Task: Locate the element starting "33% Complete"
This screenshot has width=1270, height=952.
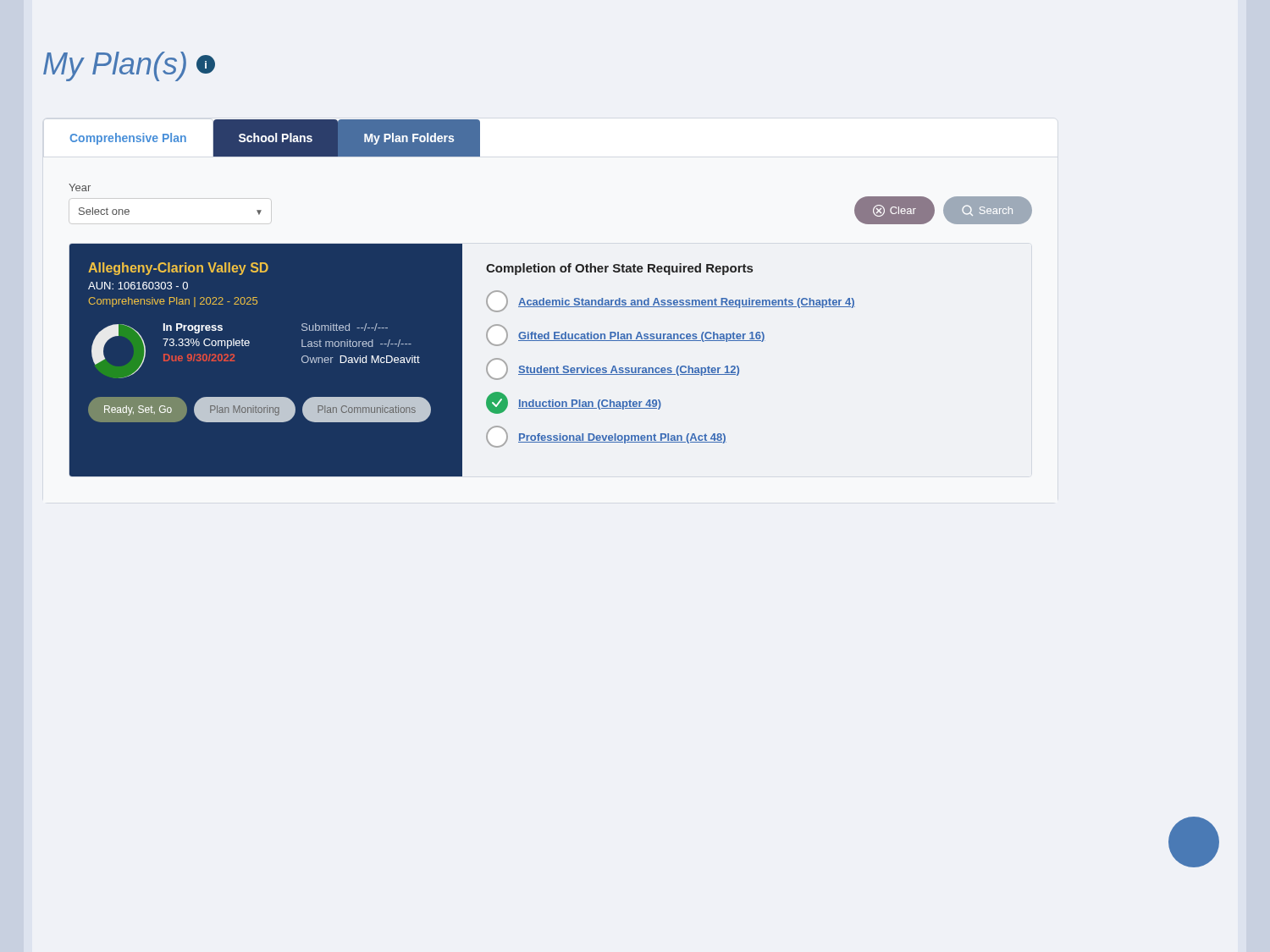Action: tap(206, 342)
